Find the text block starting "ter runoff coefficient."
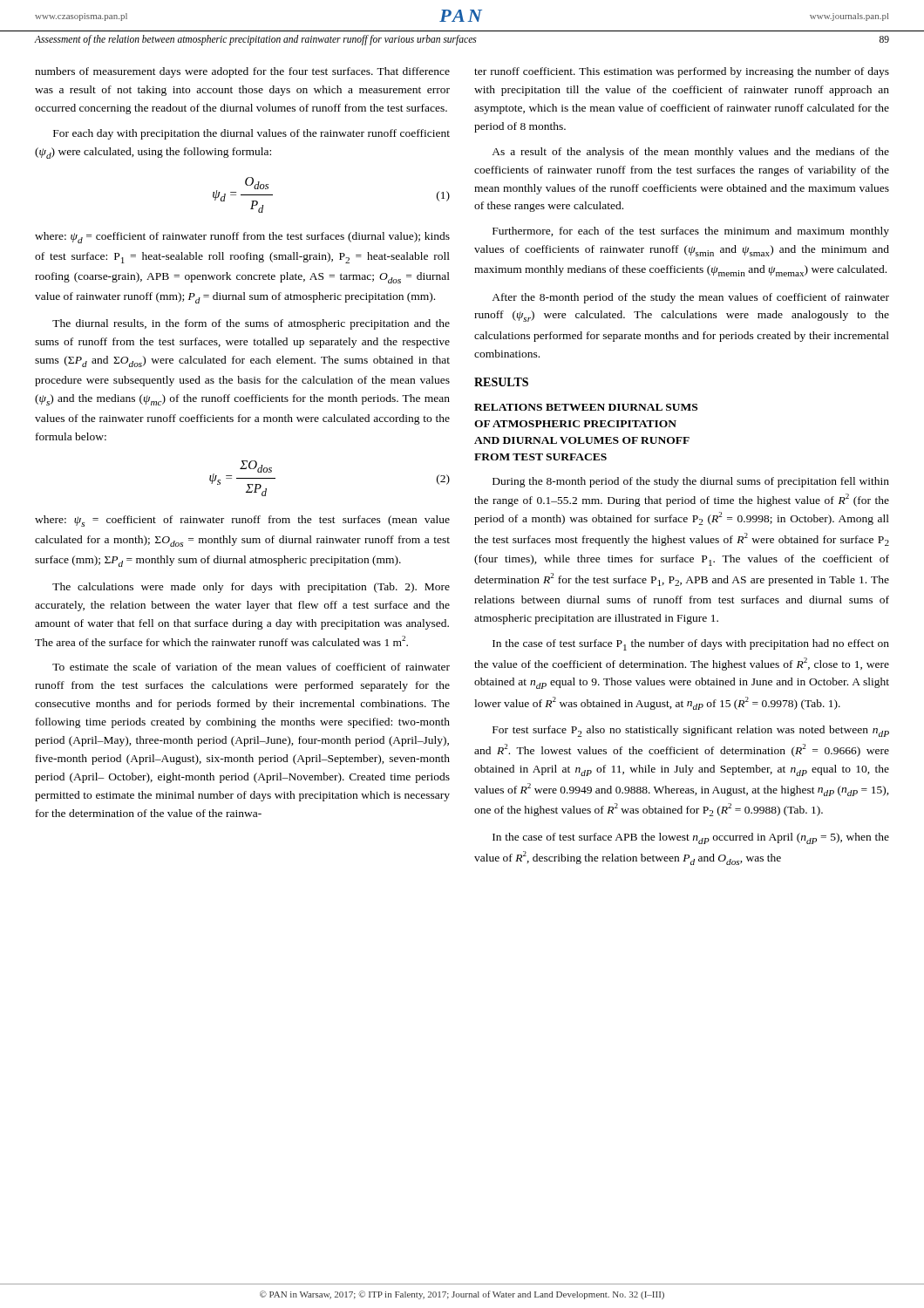Screen dimensions: 1308x924 tap(682, 72)
